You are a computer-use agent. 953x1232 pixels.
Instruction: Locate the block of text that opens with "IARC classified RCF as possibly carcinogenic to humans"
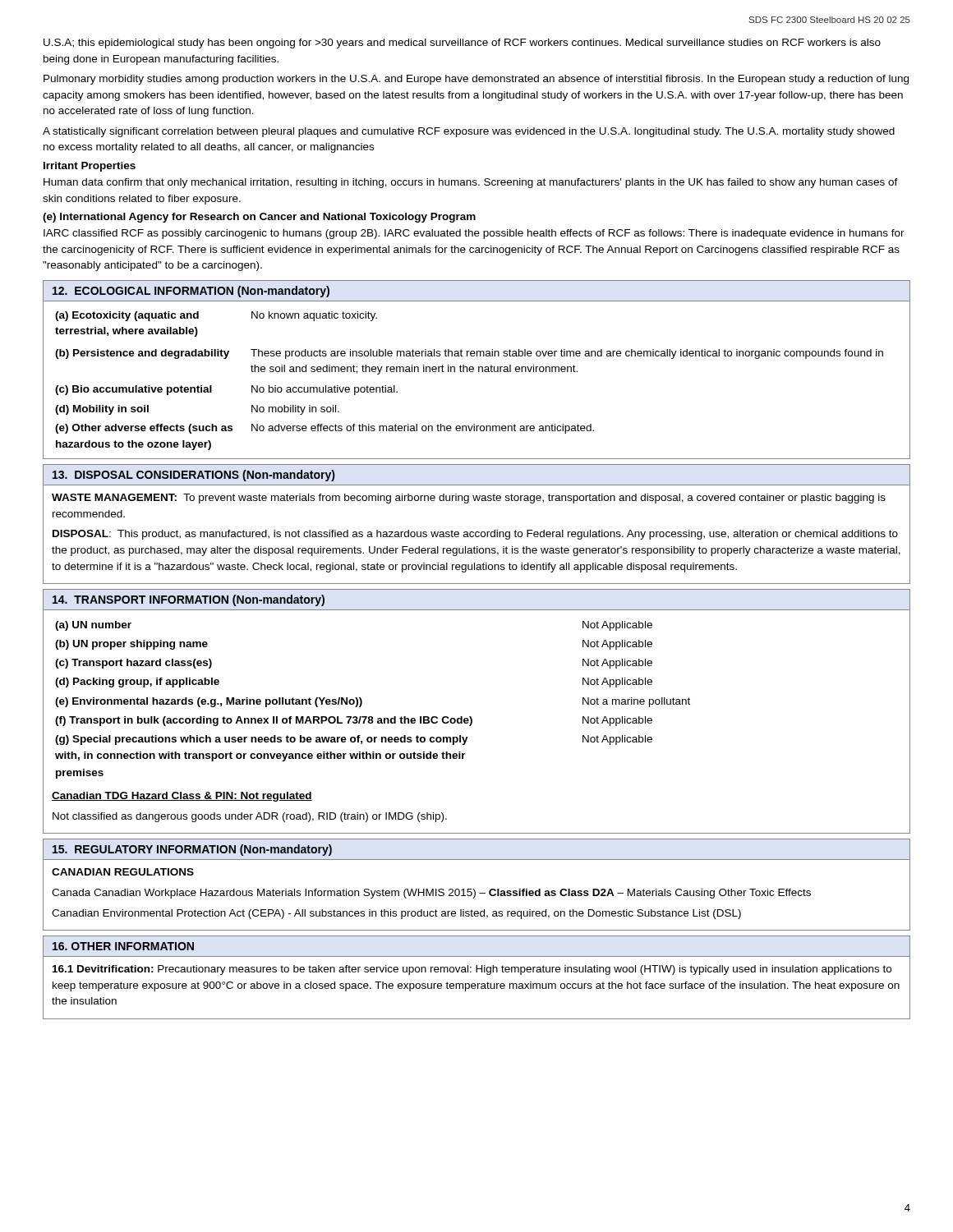tap(476, 249)
